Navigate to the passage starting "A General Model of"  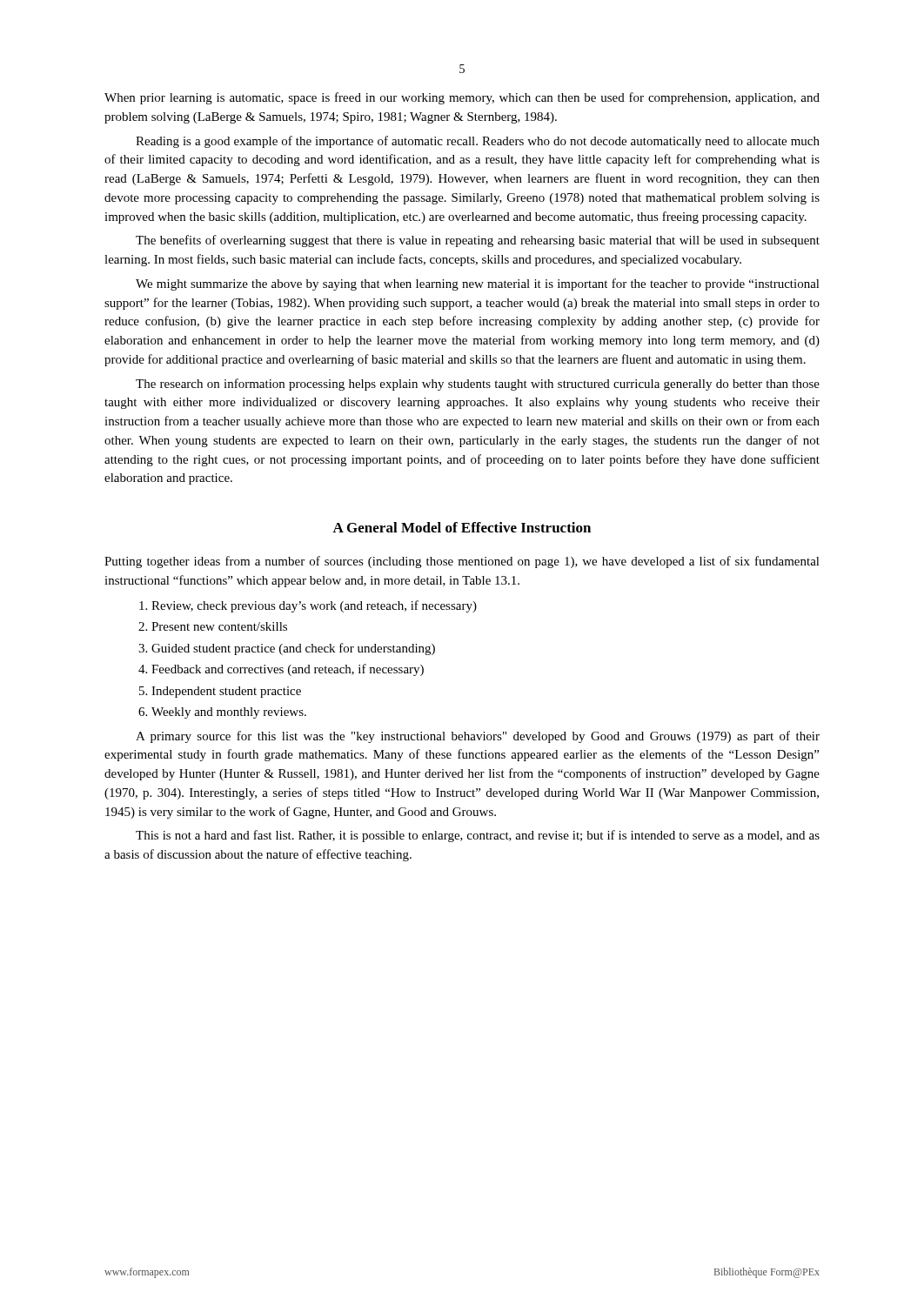pyautogui.click(x=462, y=528)
